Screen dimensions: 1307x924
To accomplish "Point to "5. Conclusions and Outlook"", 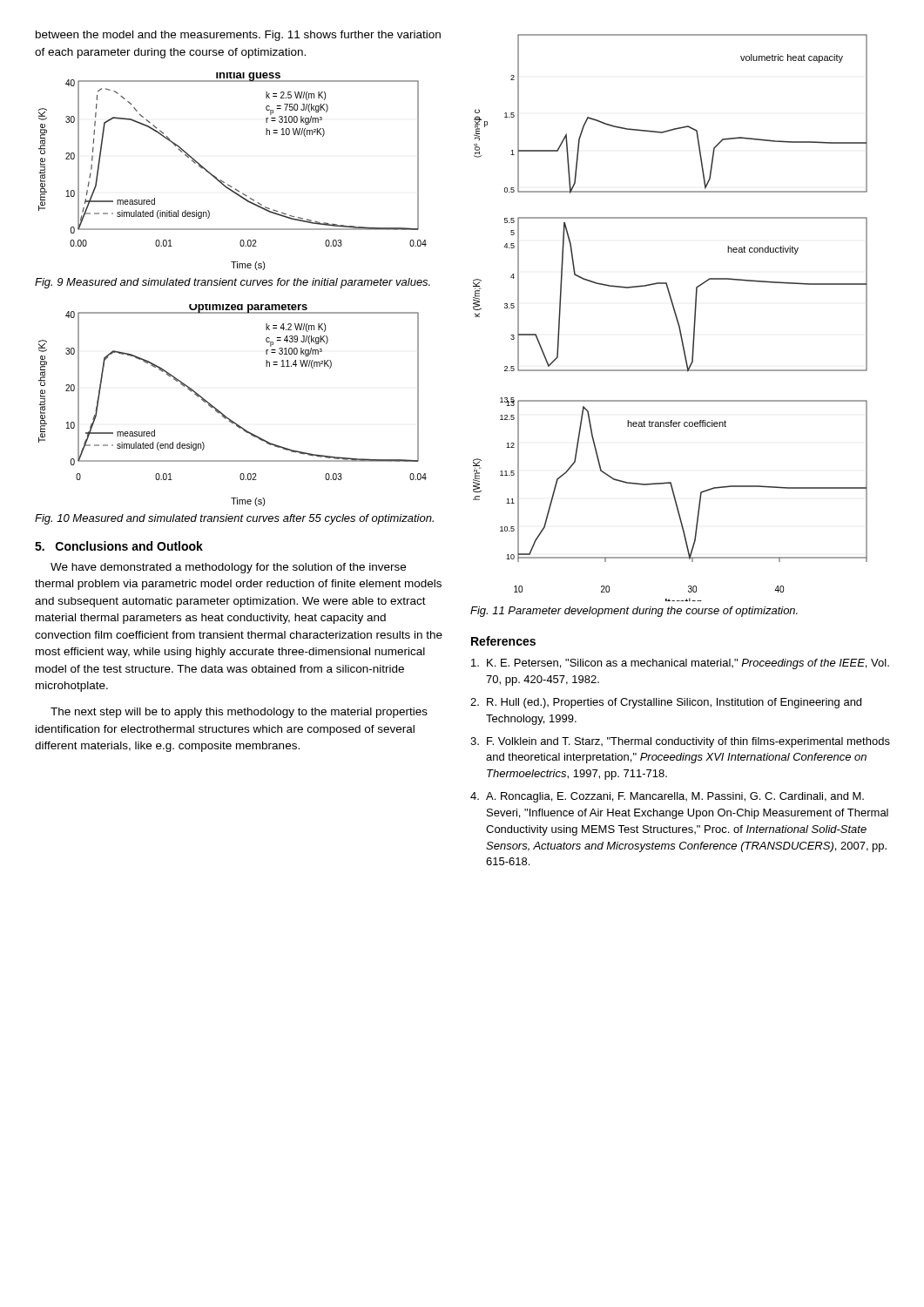I will [x=119, y=546].
